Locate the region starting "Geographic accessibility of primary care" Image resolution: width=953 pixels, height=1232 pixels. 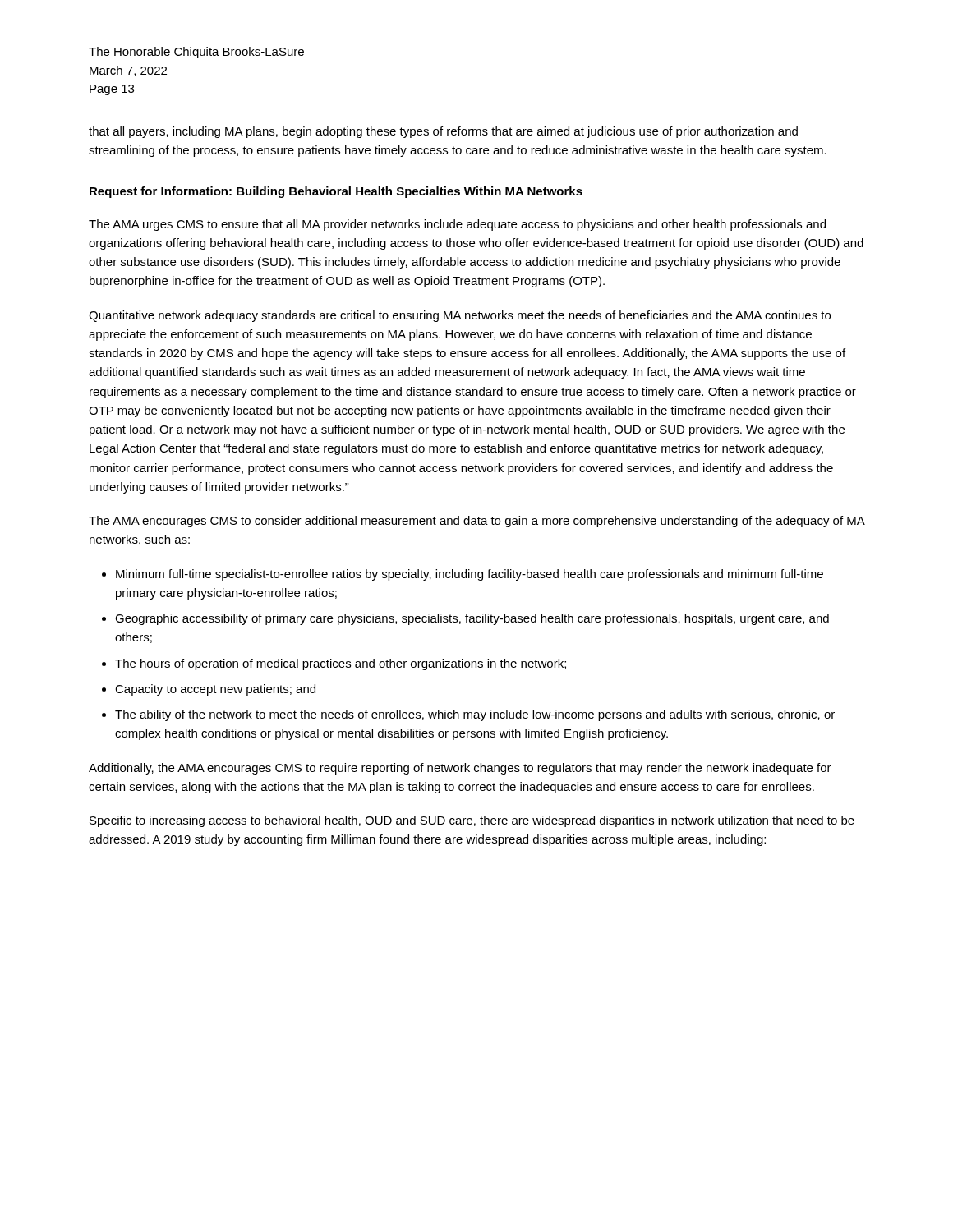point(472,628)
